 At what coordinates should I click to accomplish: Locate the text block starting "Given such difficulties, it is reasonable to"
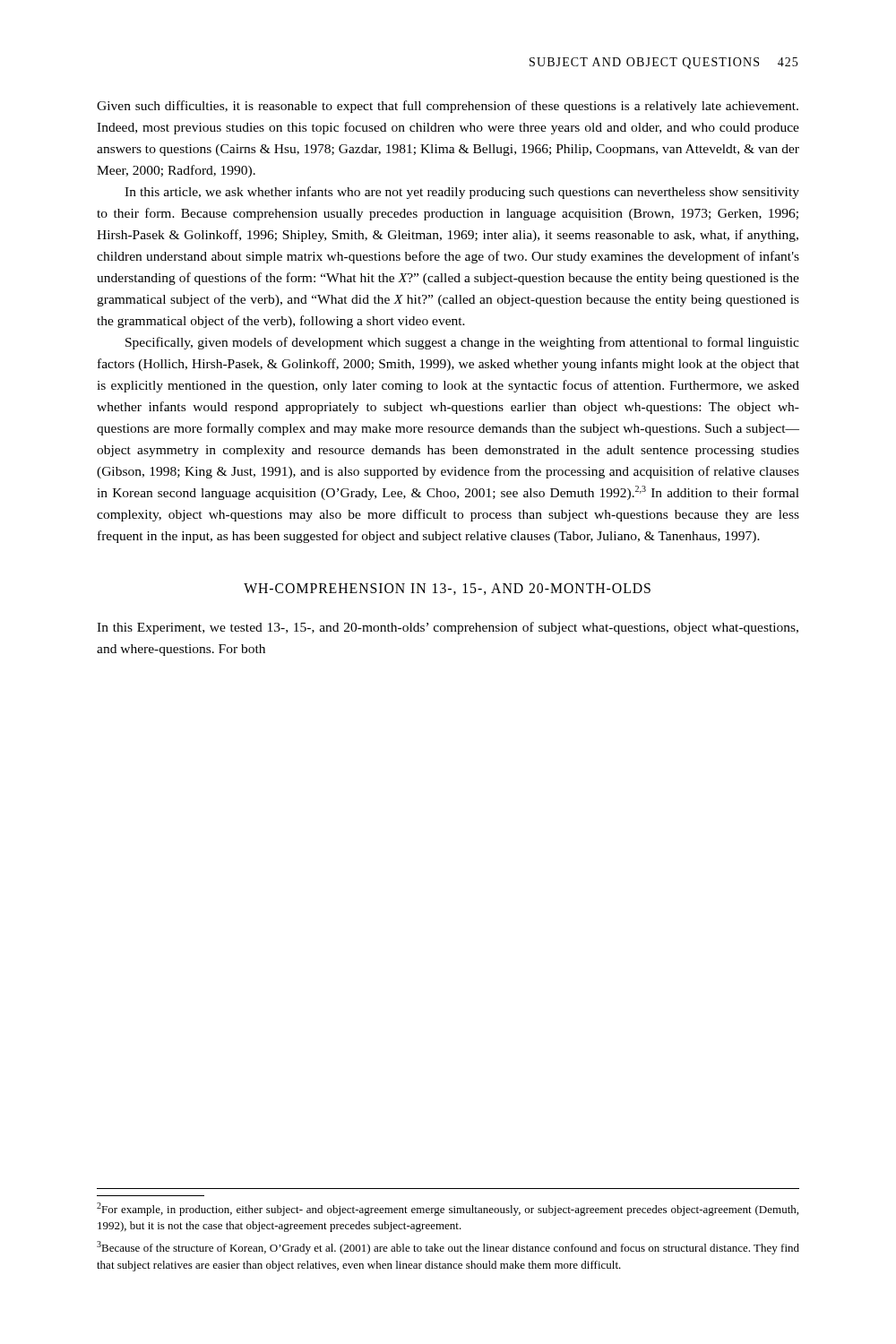pos(448,138)
